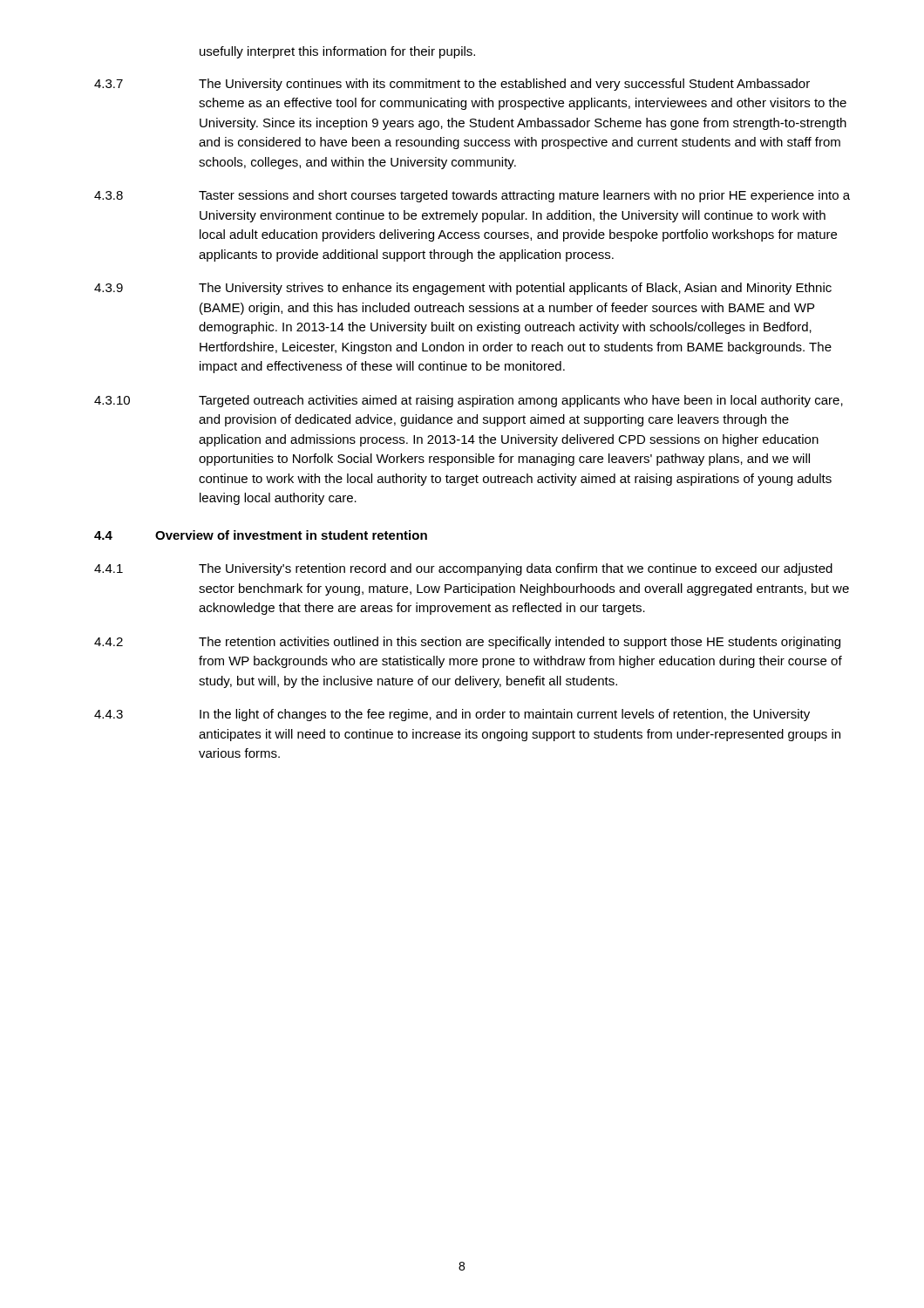
Task: Find the list item containing "4.4.2 The retention activities outlined in this section"
Action: click(x=474, y=661)
